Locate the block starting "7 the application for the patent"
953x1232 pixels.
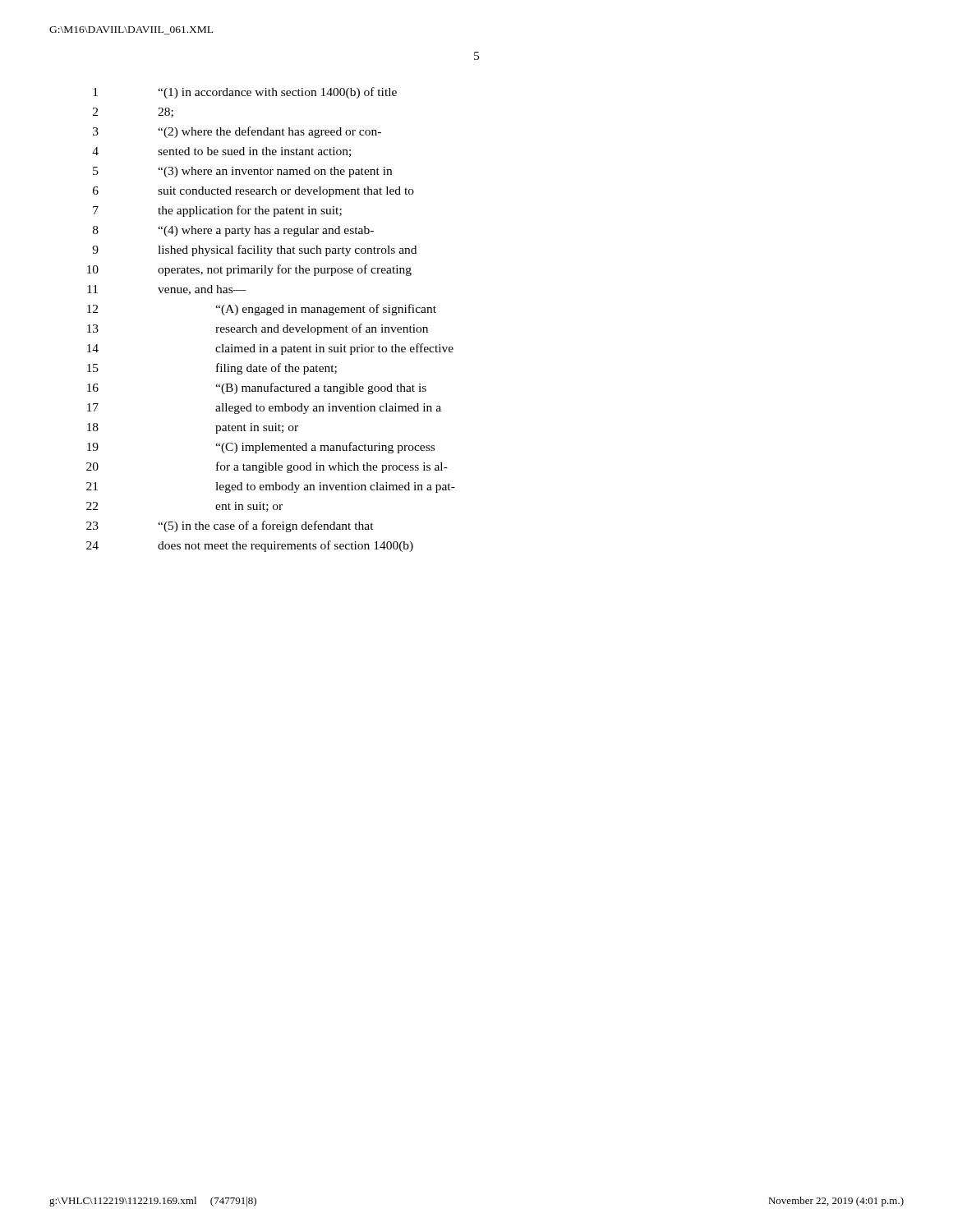tap(217, 211)
